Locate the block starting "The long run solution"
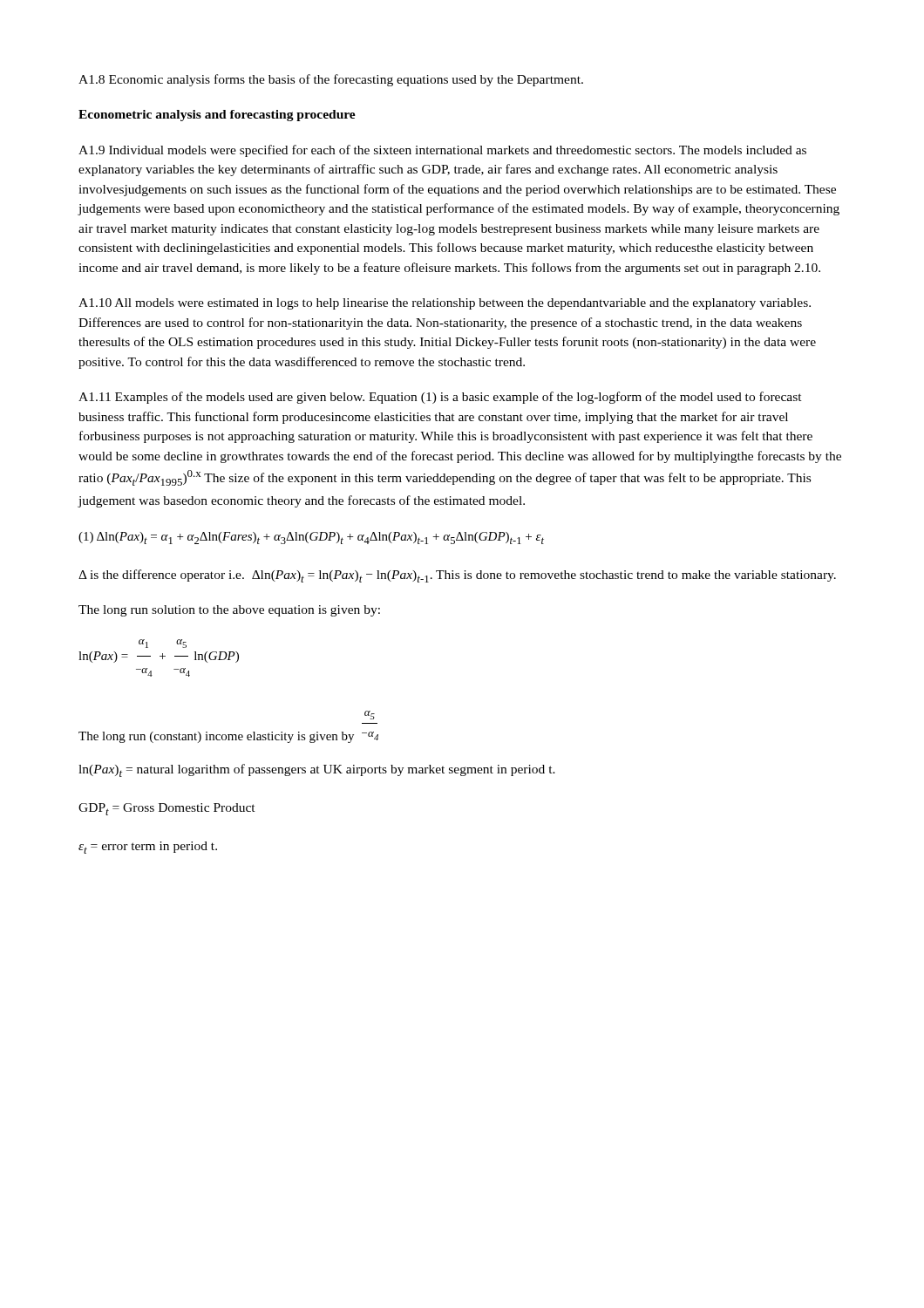924x1308 pixels. click(229, 611)
